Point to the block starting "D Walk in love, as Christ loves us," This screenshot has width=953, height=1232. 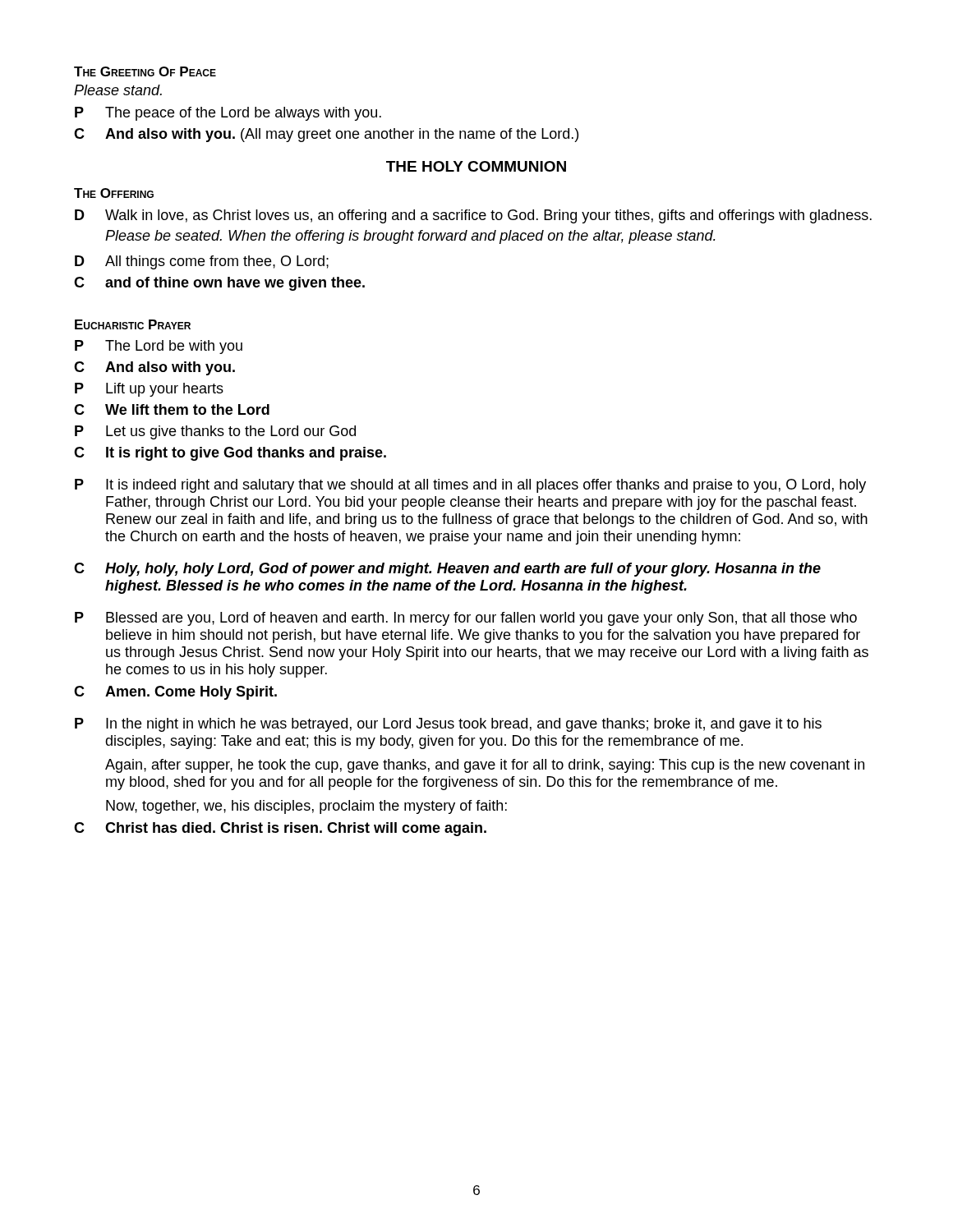click(476, 227)
